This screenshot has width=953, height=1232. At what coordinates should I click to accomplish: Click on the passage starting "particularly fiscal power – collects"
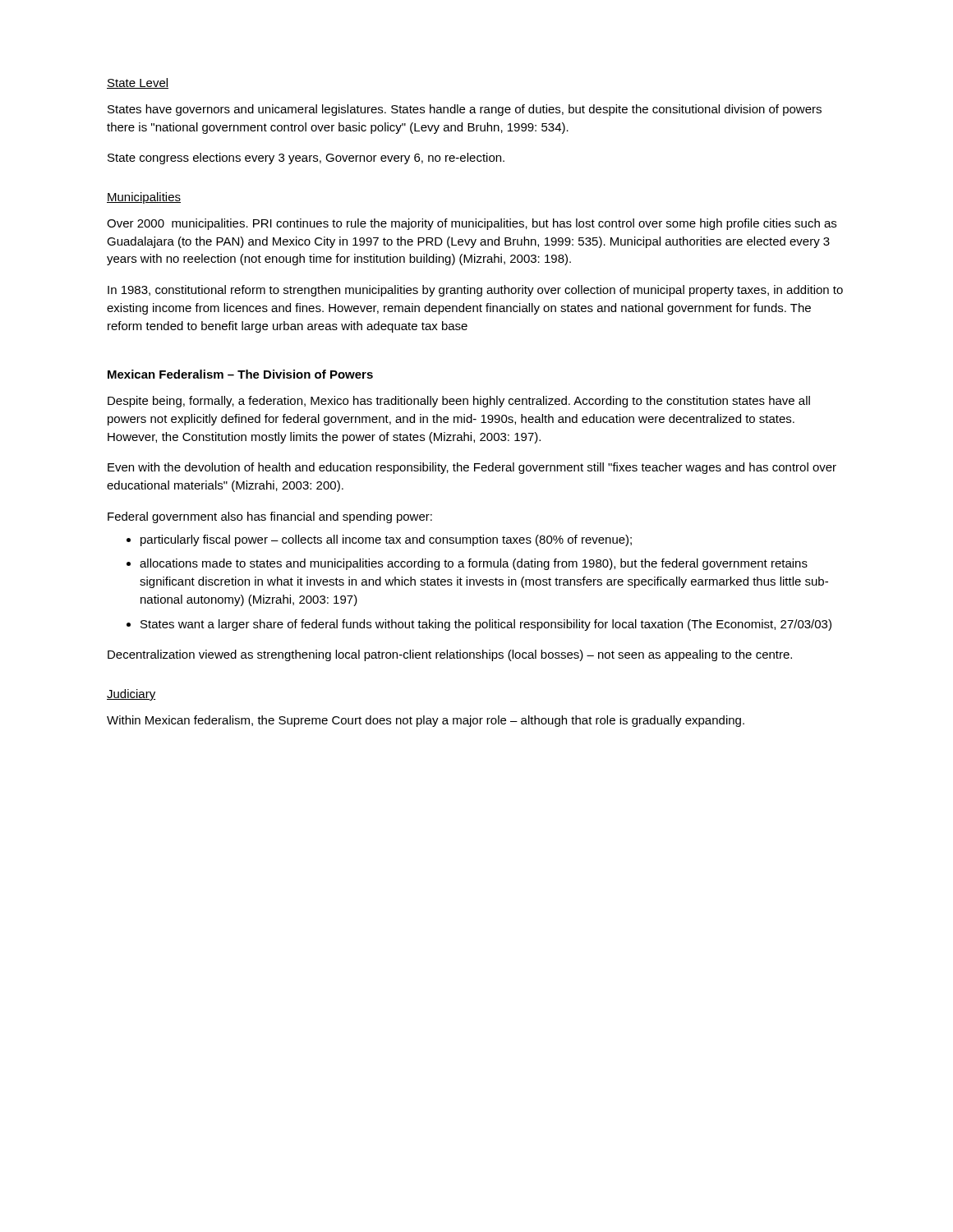click(386, 539)
